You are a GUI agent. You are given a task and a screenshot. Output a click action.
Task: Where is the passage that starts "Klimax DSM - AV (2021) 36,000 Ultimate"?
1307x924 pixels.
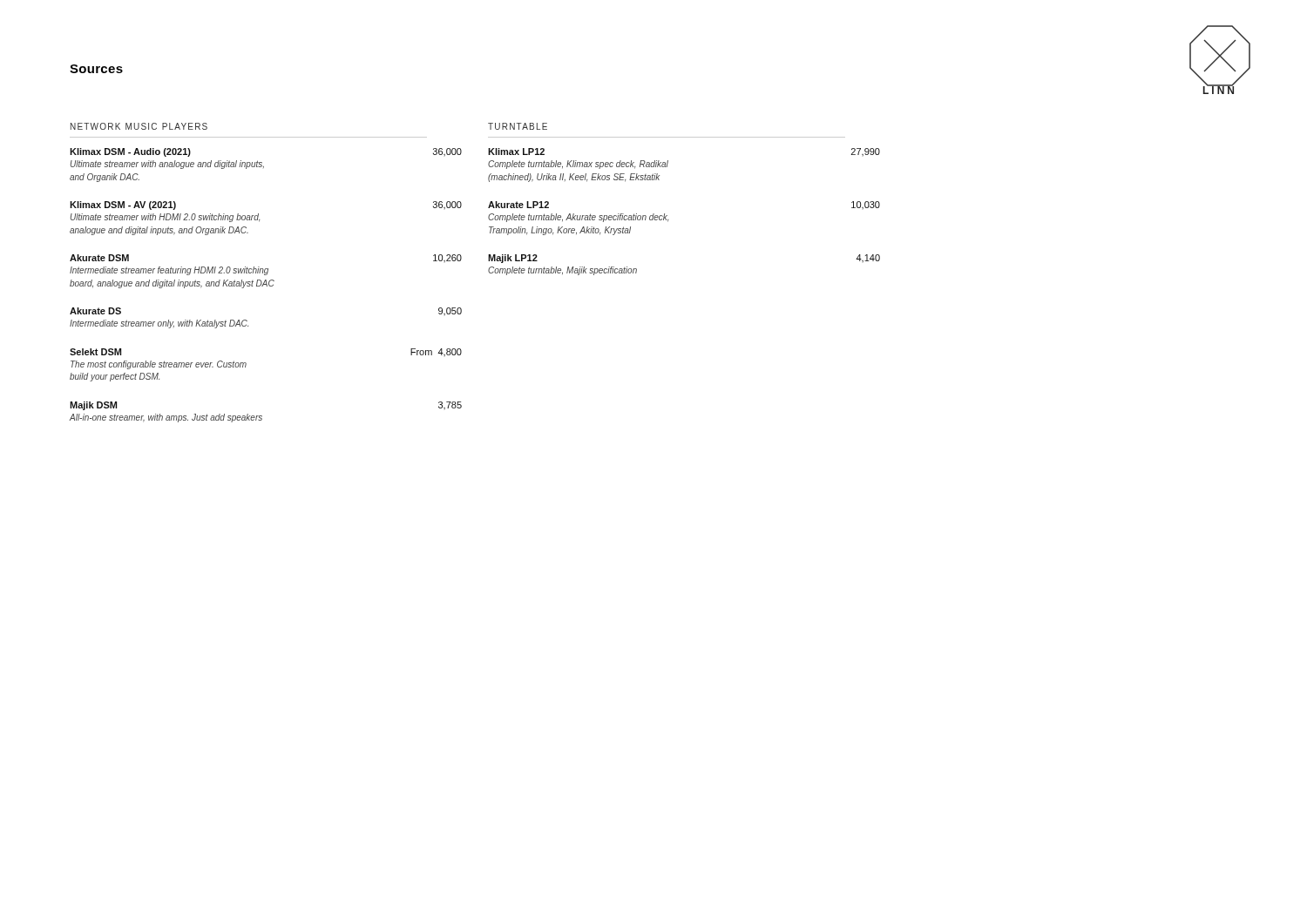tap(266, 218)
